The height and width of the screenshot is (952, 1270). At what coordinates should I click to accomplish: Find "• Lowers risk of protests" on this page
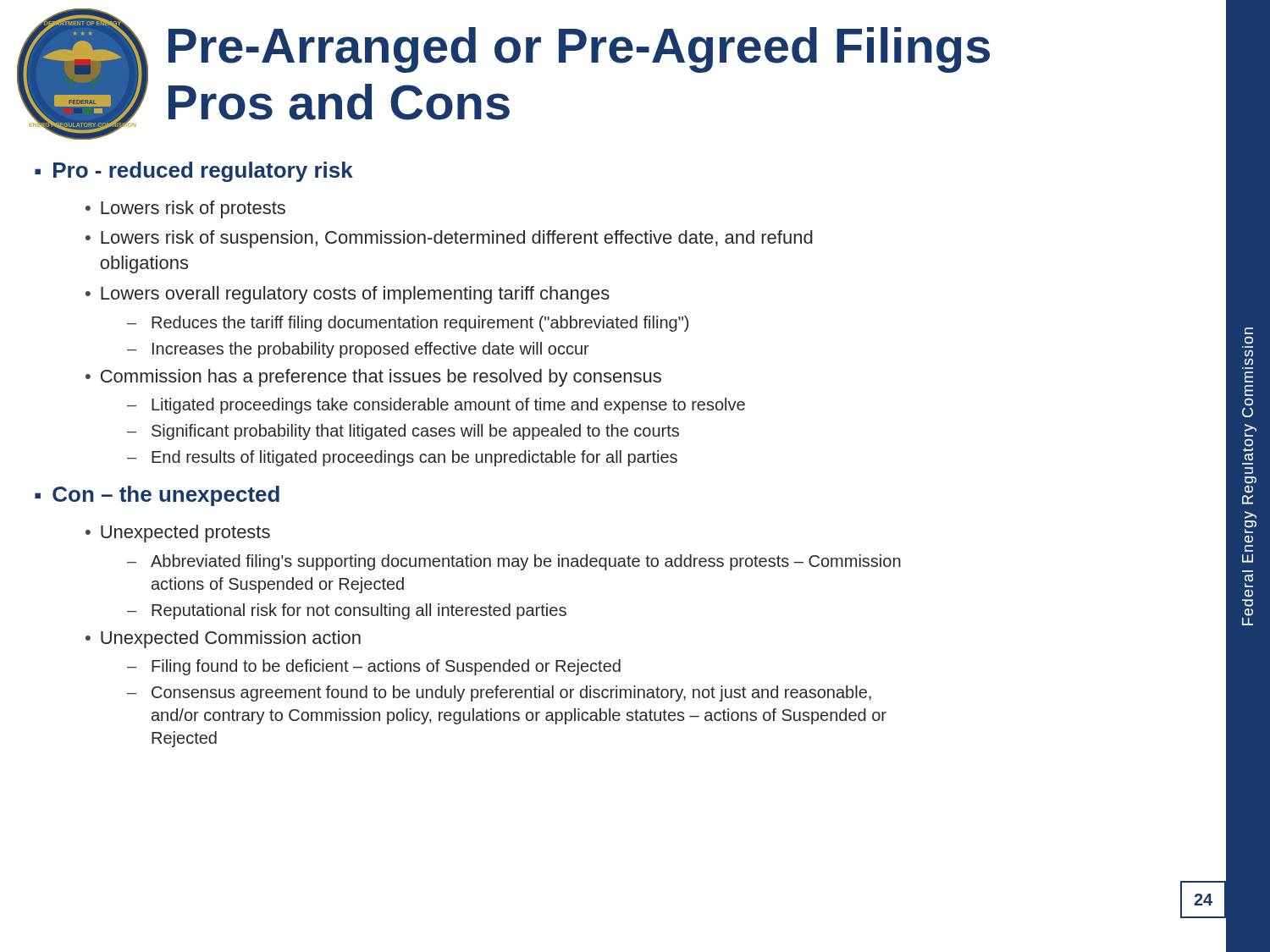tap(185, 208)
